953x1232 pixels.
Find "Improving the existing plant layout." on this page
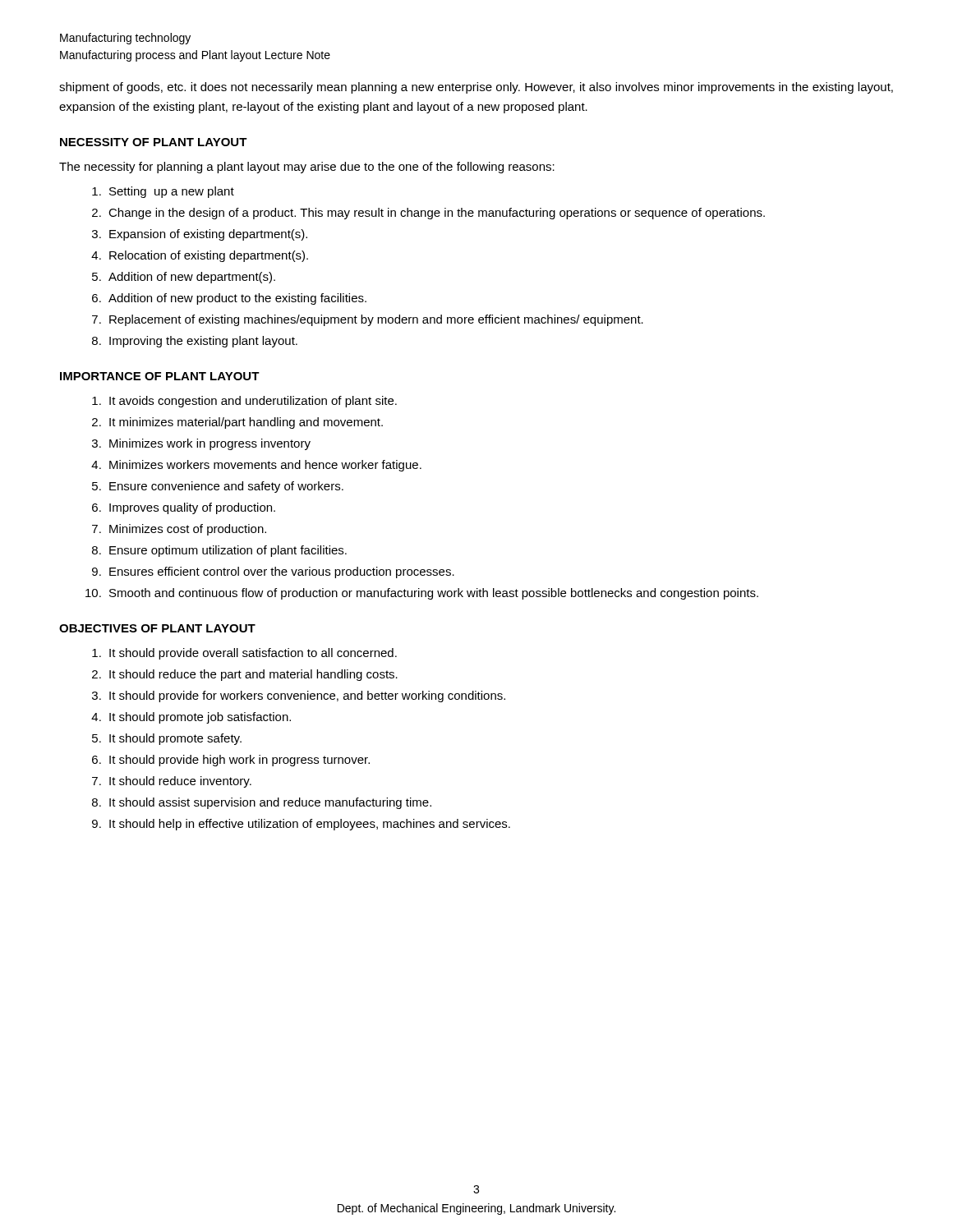[203, 340]
